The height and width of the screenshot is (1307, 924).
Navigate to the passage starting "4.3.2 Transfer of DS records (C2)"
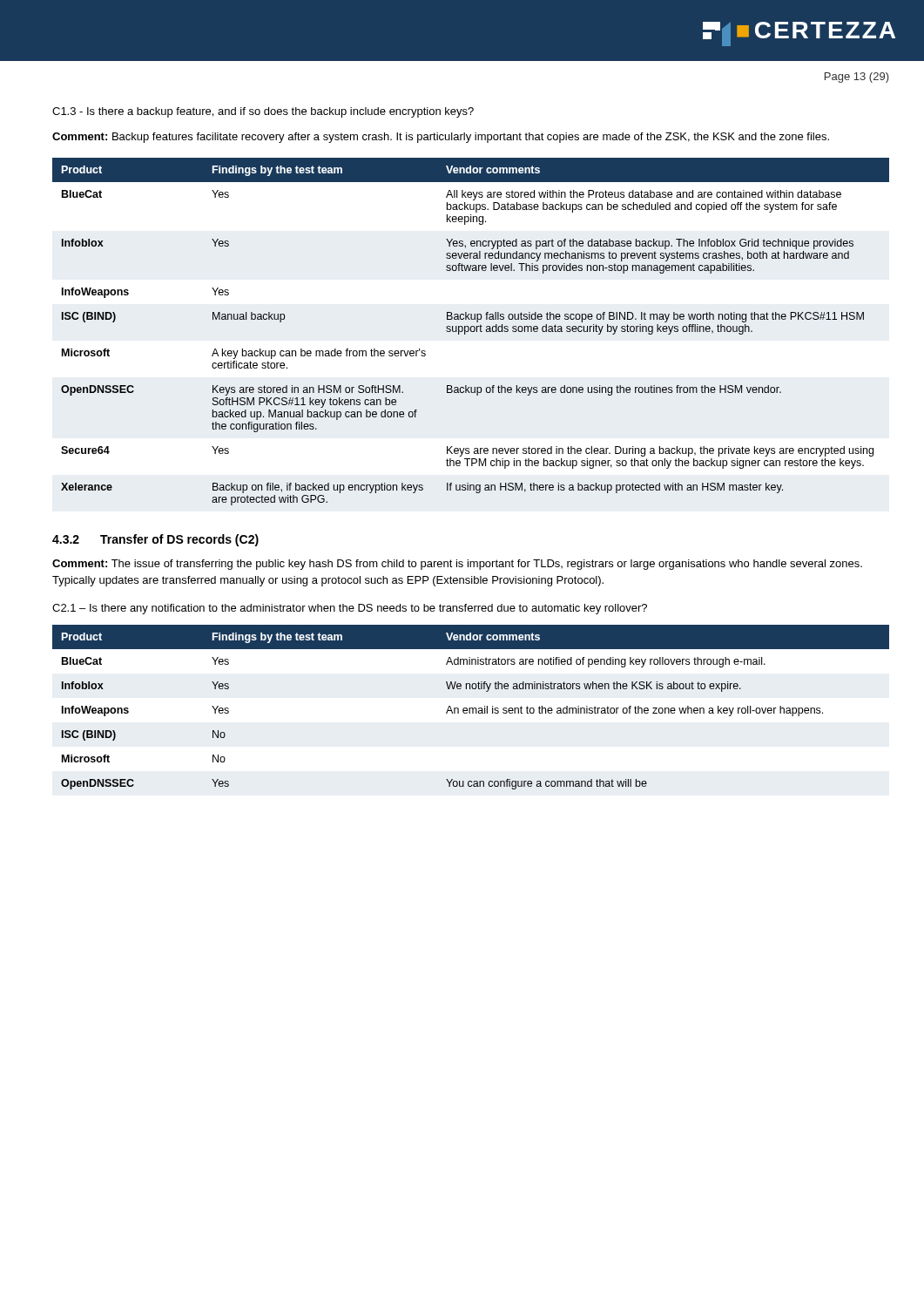tap(156, 539)
